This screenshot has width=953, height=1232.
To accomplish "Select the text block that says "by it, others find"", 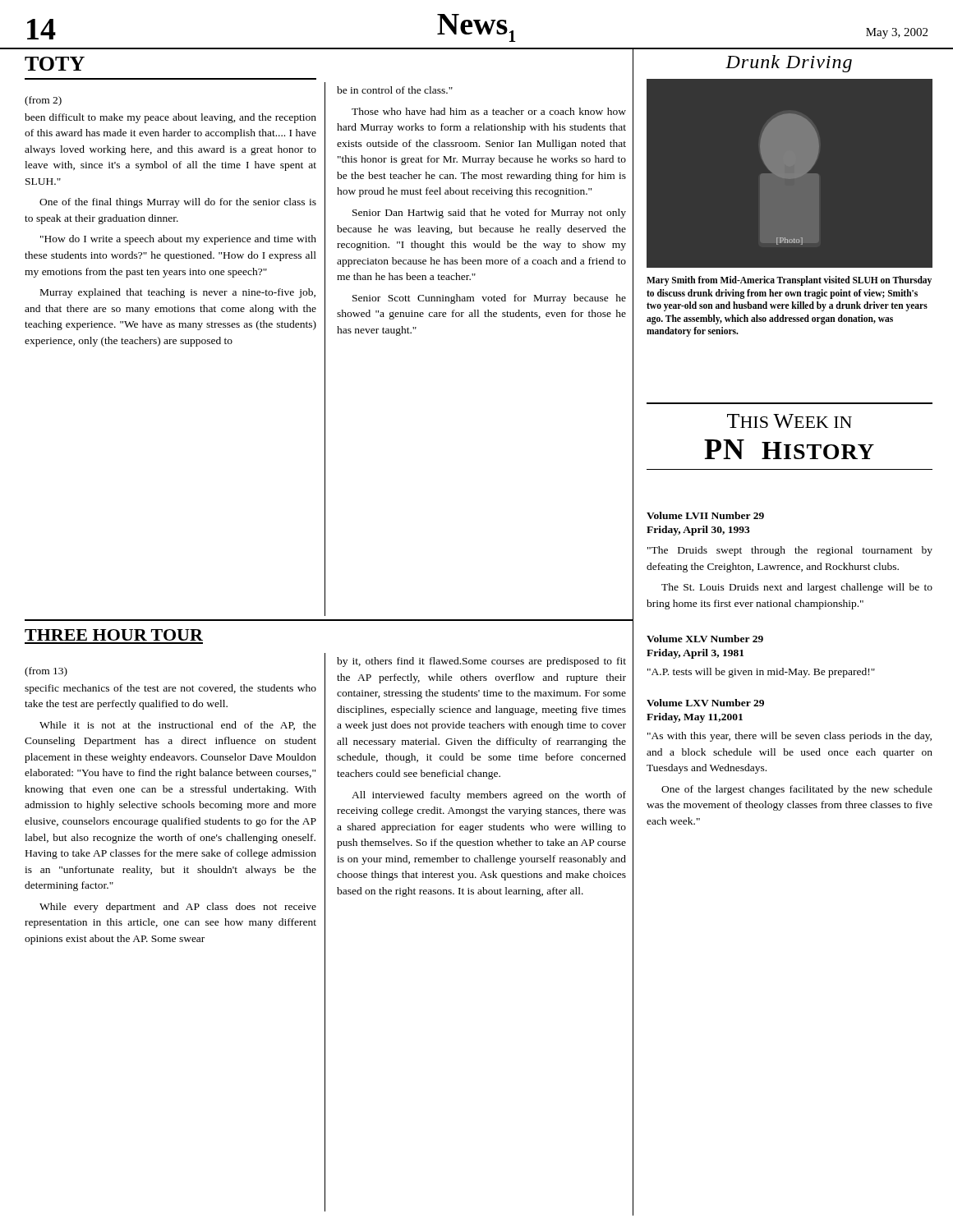I will click(x=481, y=776).
